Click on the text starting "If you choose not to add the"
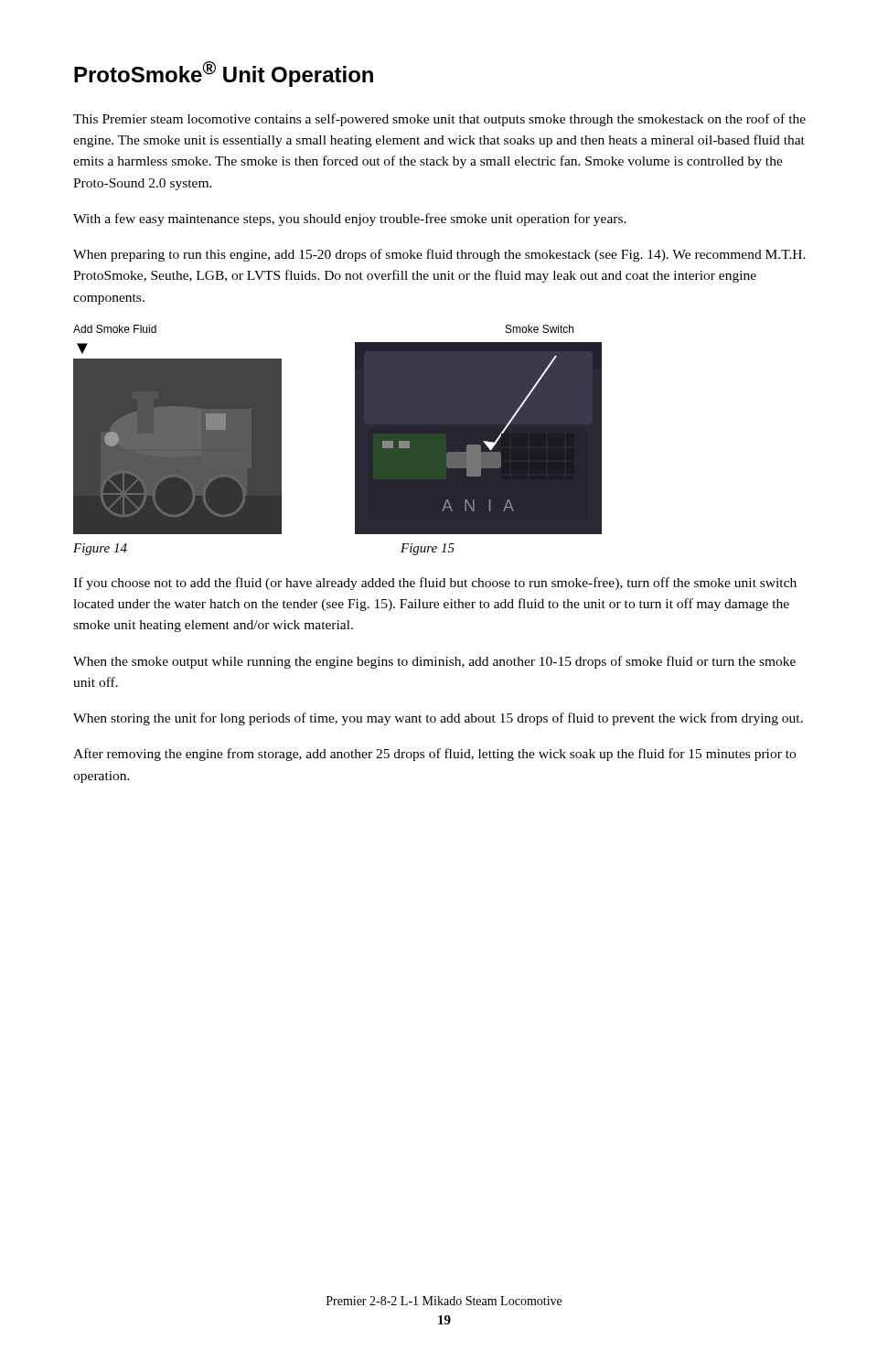Image resolution: width=888 pixels, height=1372 pixels. pyautogui.click(x=435, y=603)
